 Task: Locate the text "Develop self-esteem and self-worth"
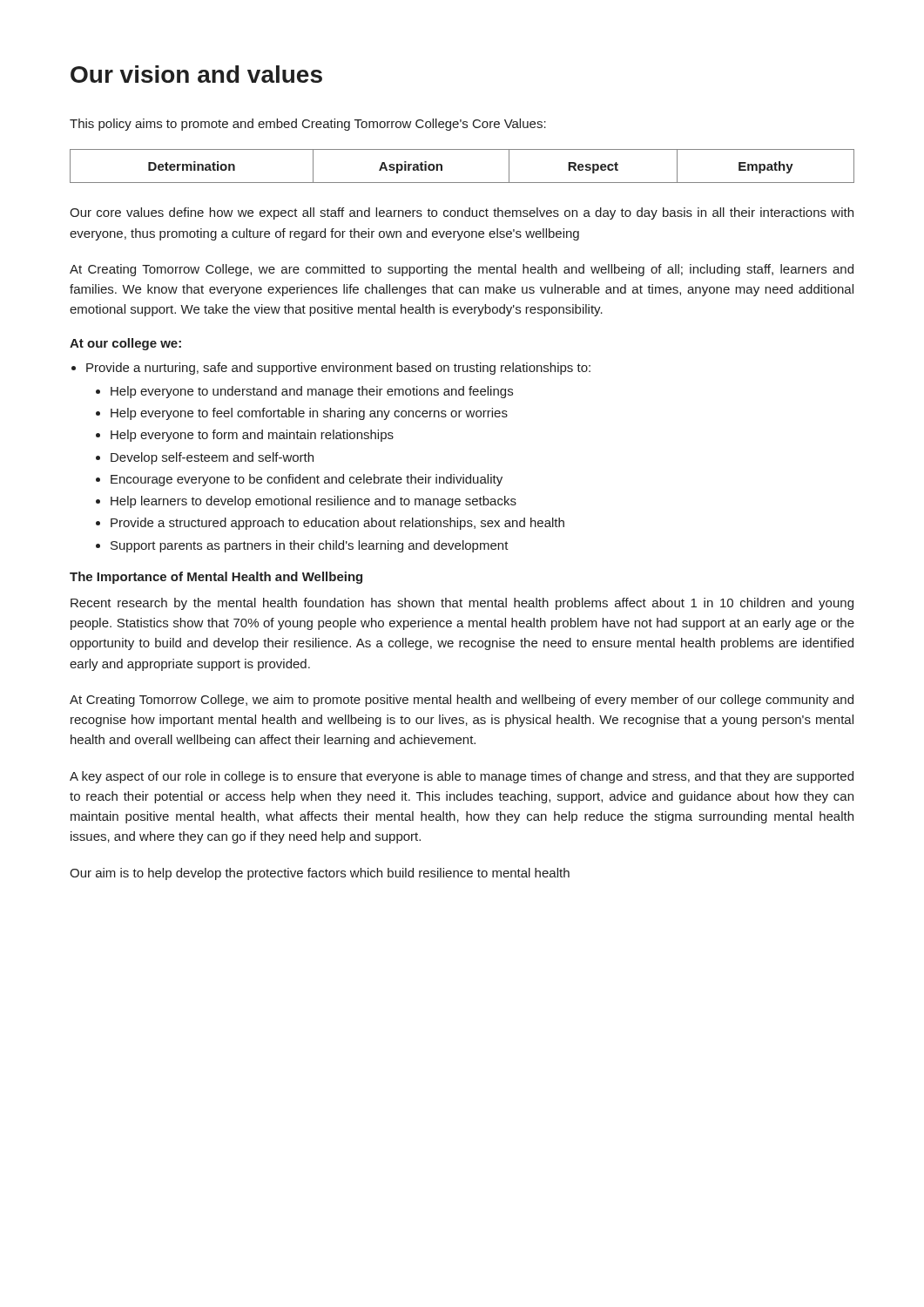(x=212, y=457)
